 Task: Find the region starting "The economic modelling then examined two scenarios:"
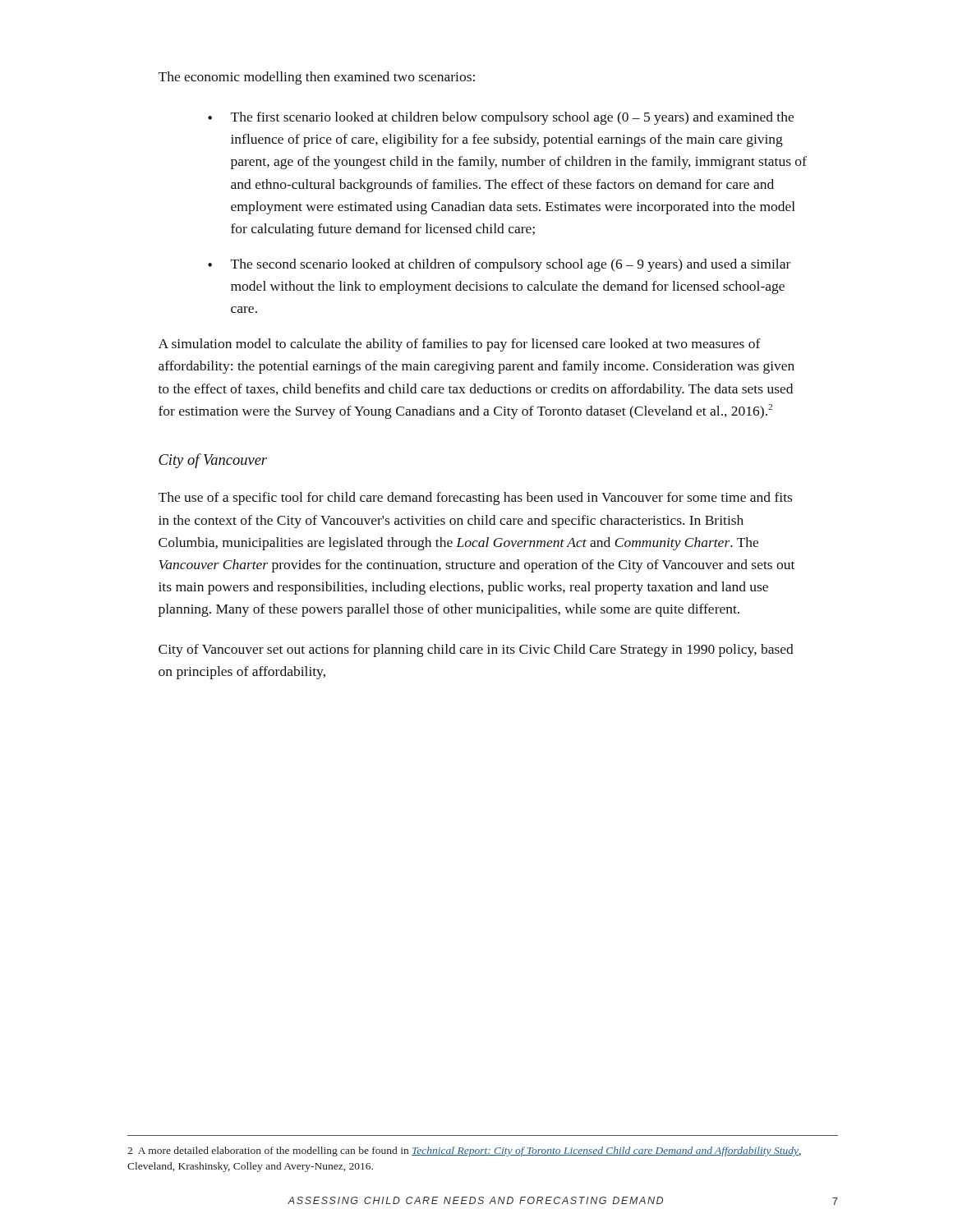[317, 76]
